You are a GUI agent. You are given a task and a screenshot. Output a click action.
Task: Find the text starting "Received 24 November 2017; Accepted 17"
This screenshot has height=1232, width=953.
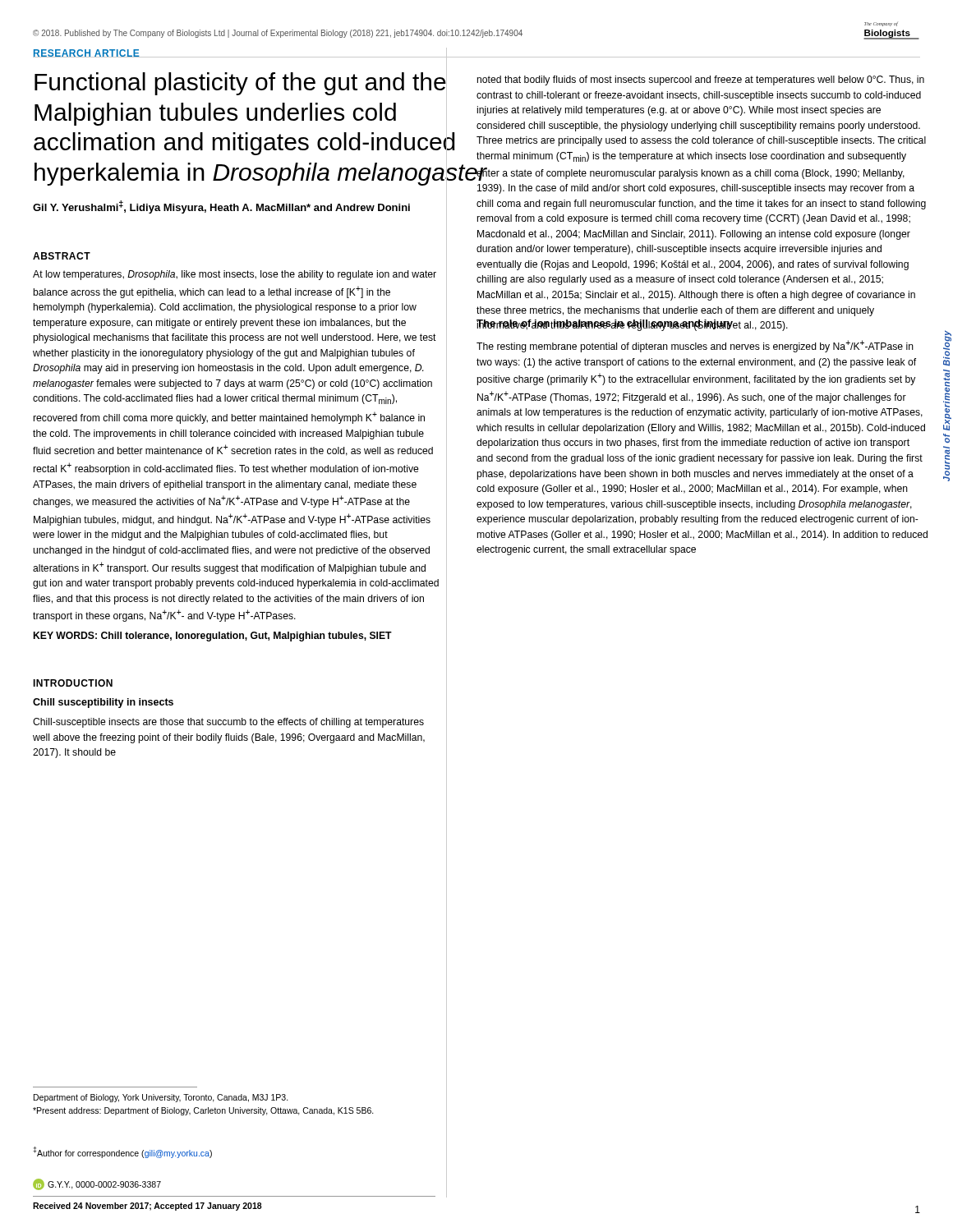147,1206
